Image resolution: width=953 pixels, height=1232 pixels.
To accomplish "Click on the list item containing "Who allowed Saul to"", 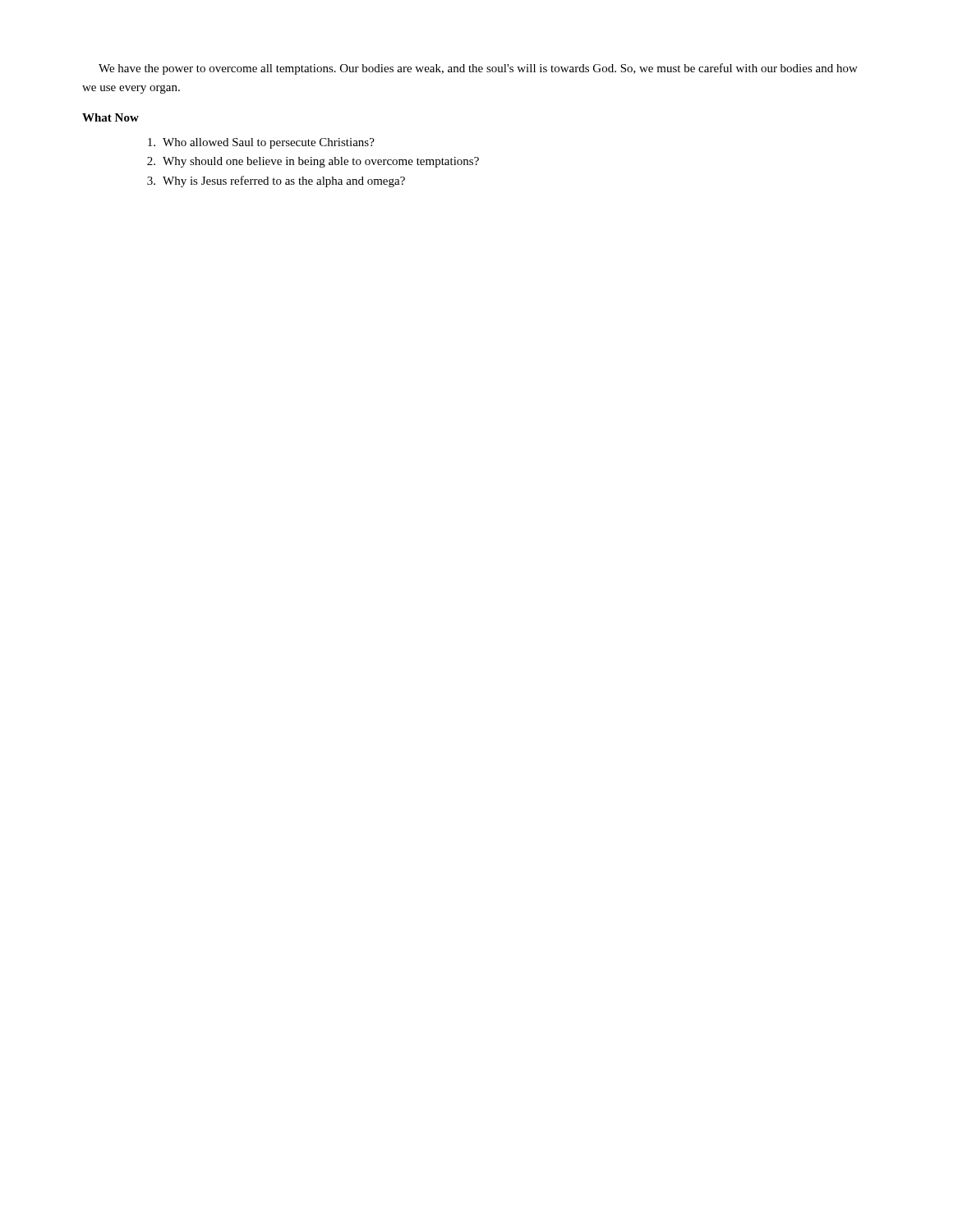I will pos(253,143).
